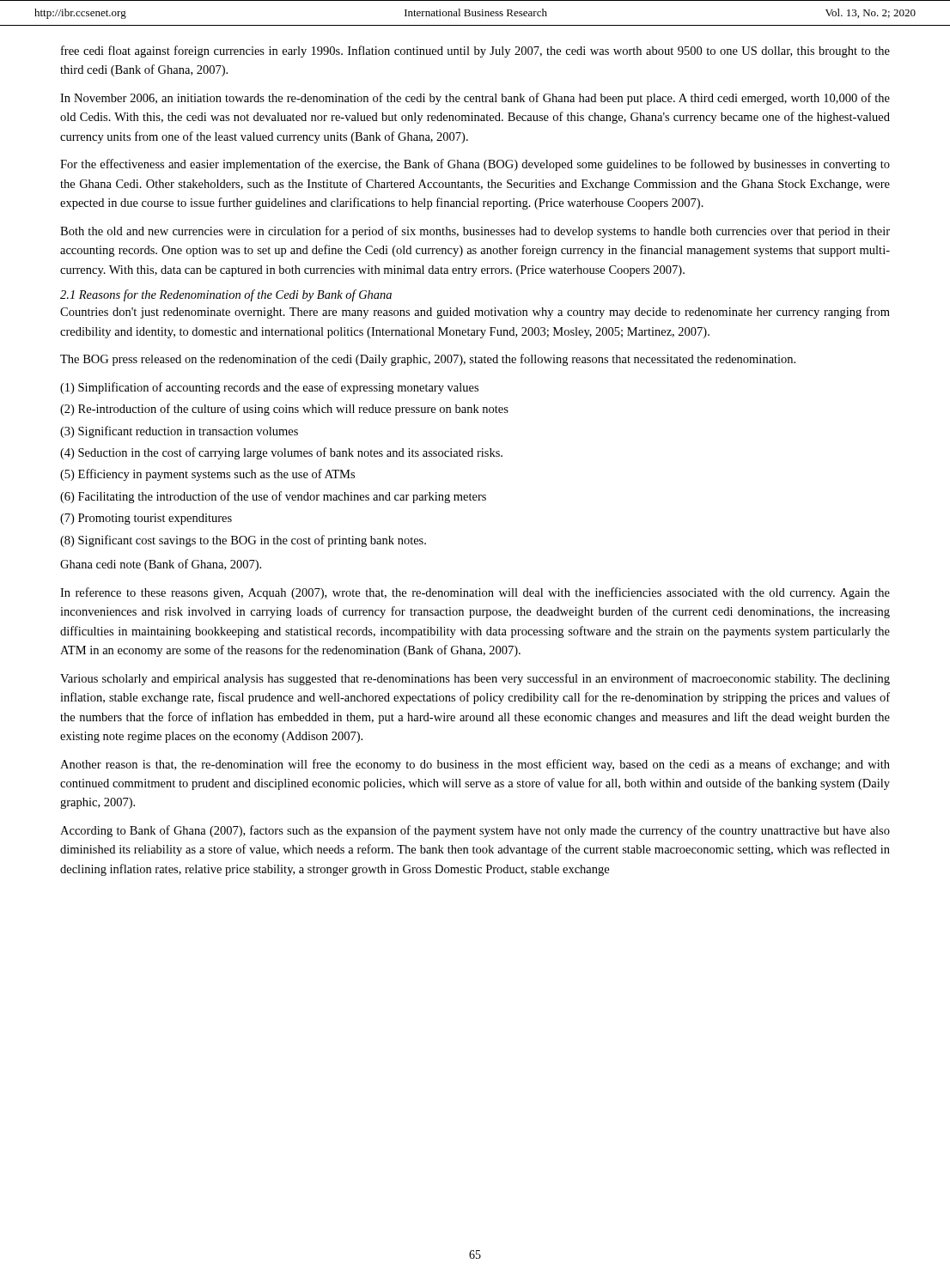Screen dimensions: 1288x950
Task: Navigate to the block starting "Another reason is that, the re-denomination will free"
Action: 475,783
